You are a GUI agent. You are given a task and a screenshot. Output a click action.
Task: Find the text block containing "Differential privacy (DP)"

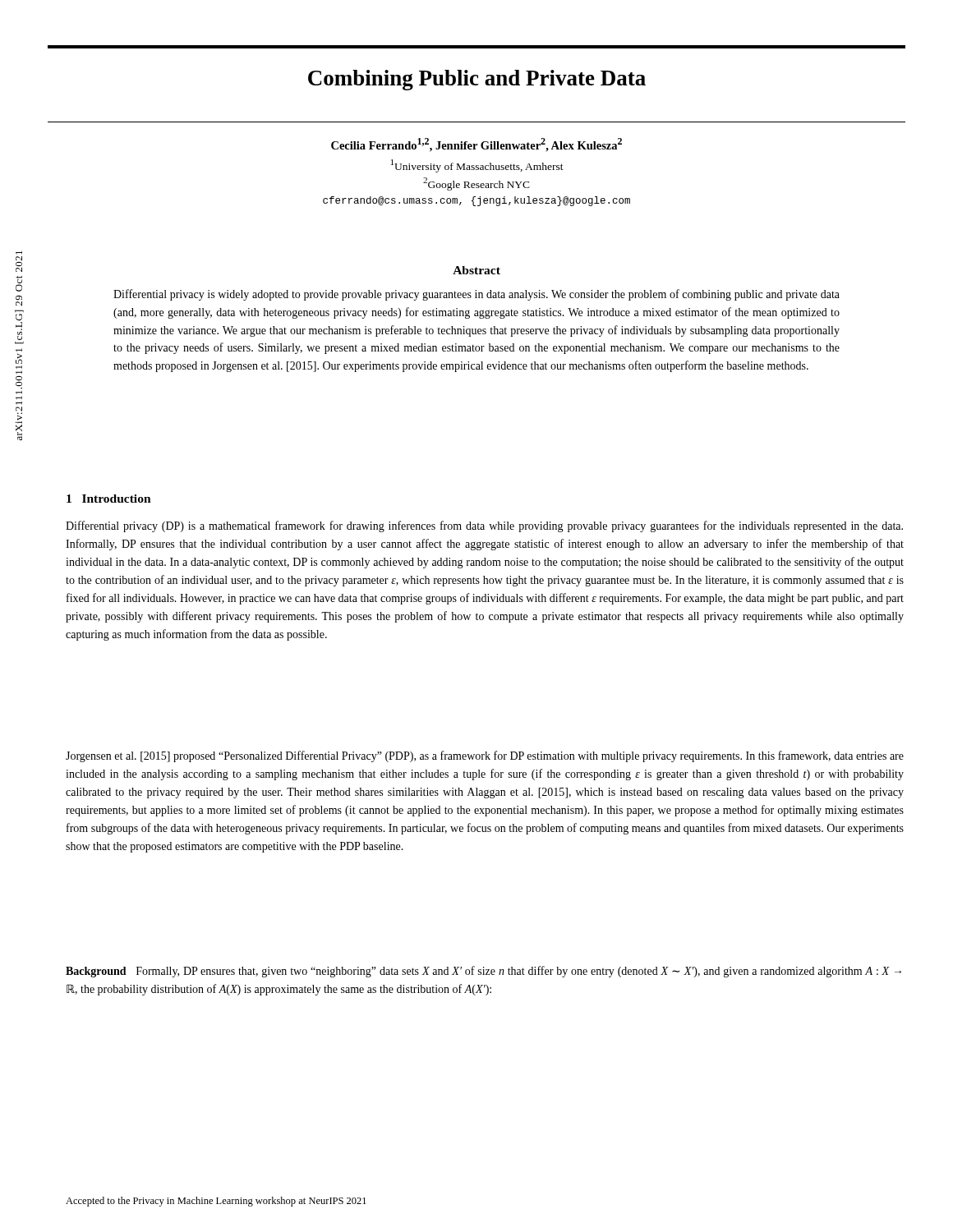[x=485, y=580]
